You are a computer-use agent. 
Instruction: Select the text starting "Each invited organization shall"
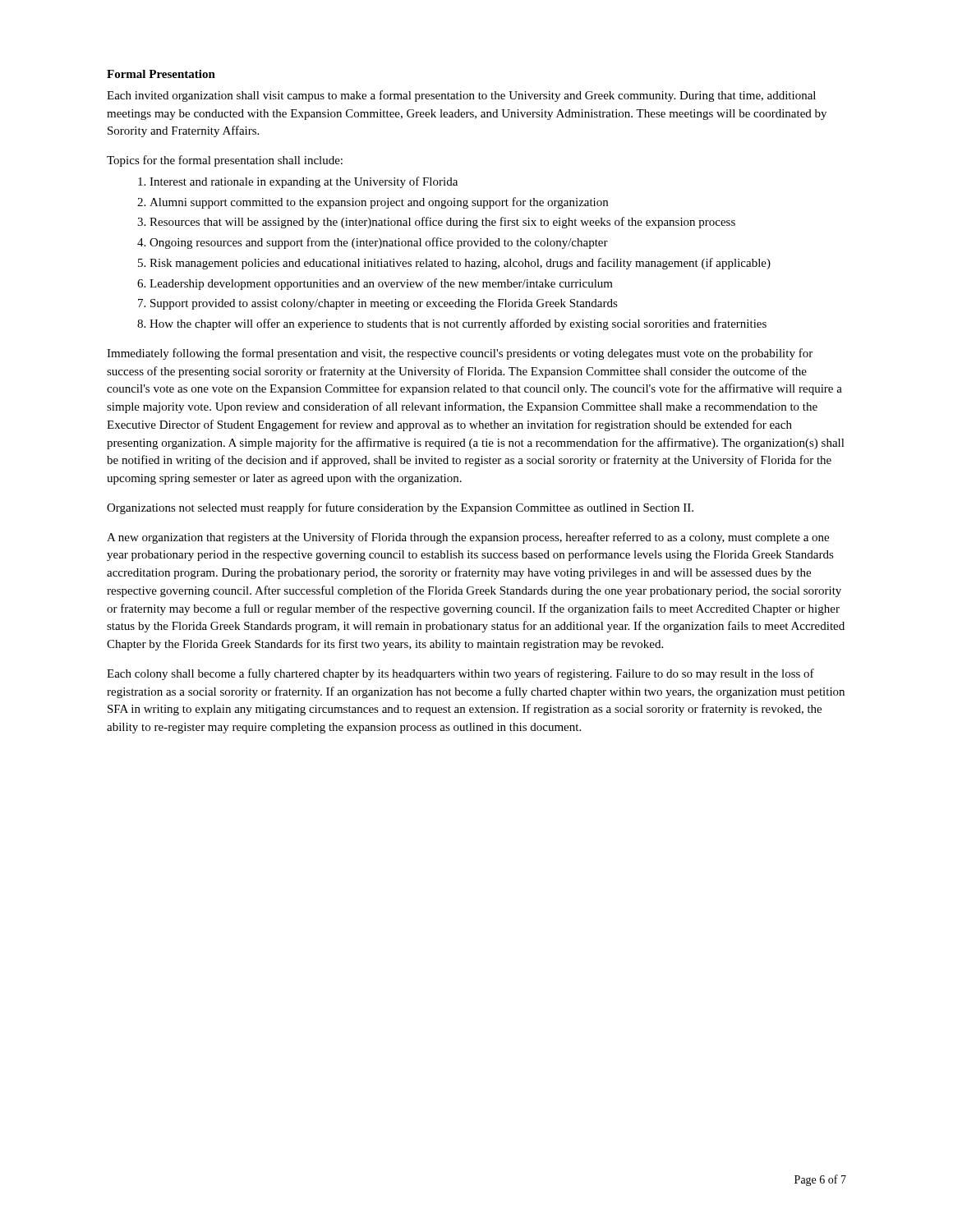(x=467, y=113)
